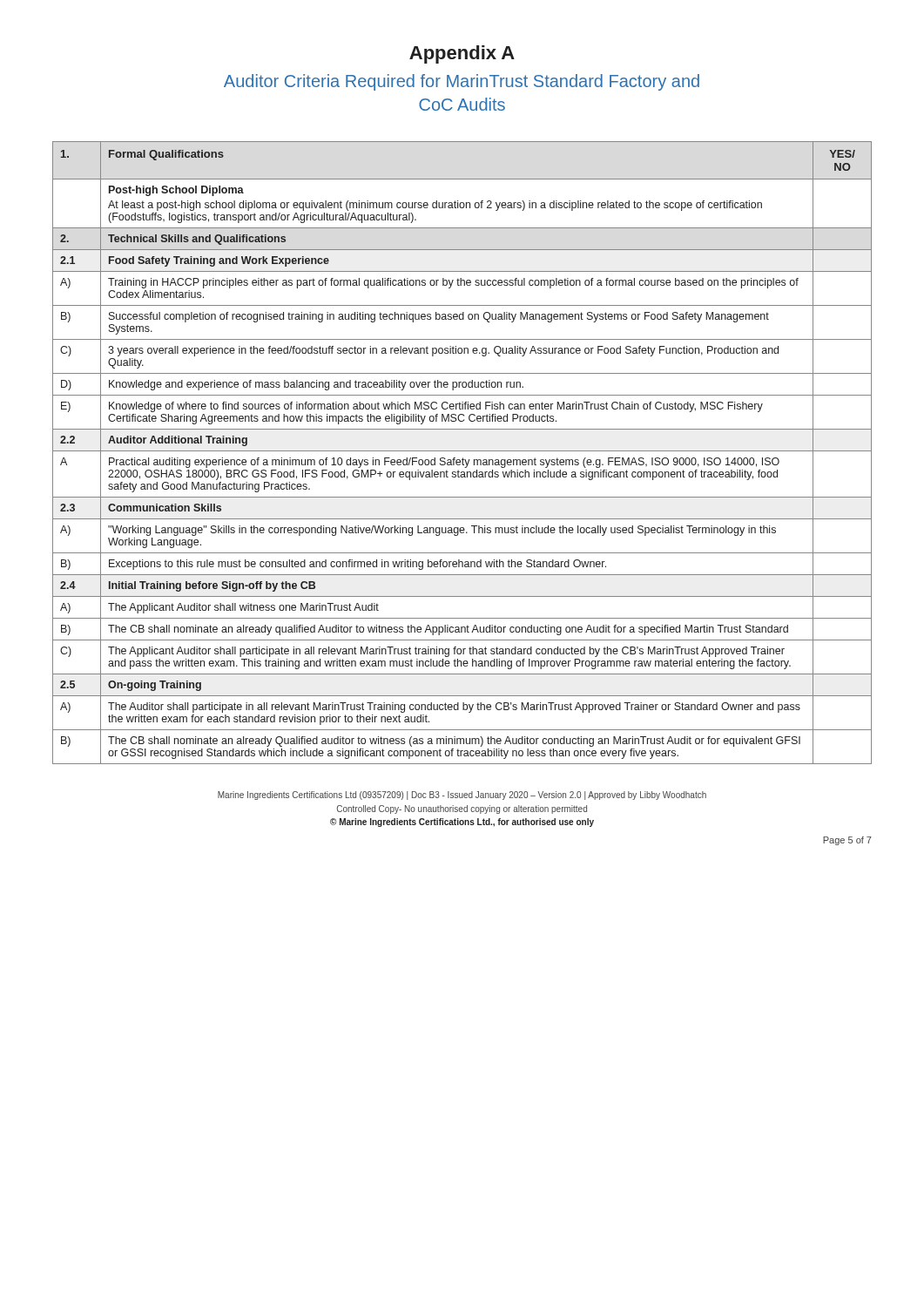Locate the table with the text "Formal Qualifications"

462,453
